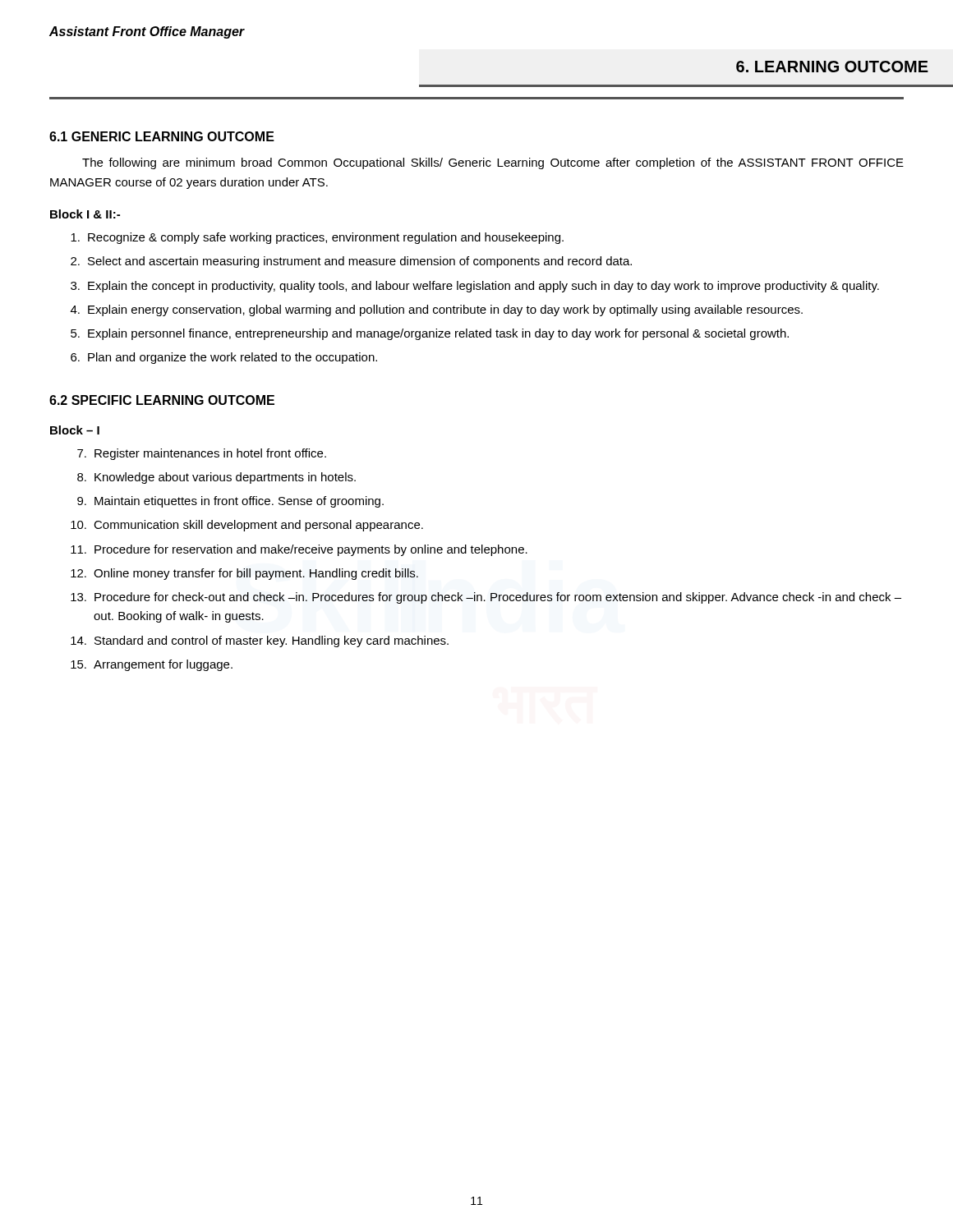Click on the passage starting "5.Explain personnel finance, entrepreneurship and manage/organize related task"
The width and height of the screenshot is (953, 1232).
(476, 333)
